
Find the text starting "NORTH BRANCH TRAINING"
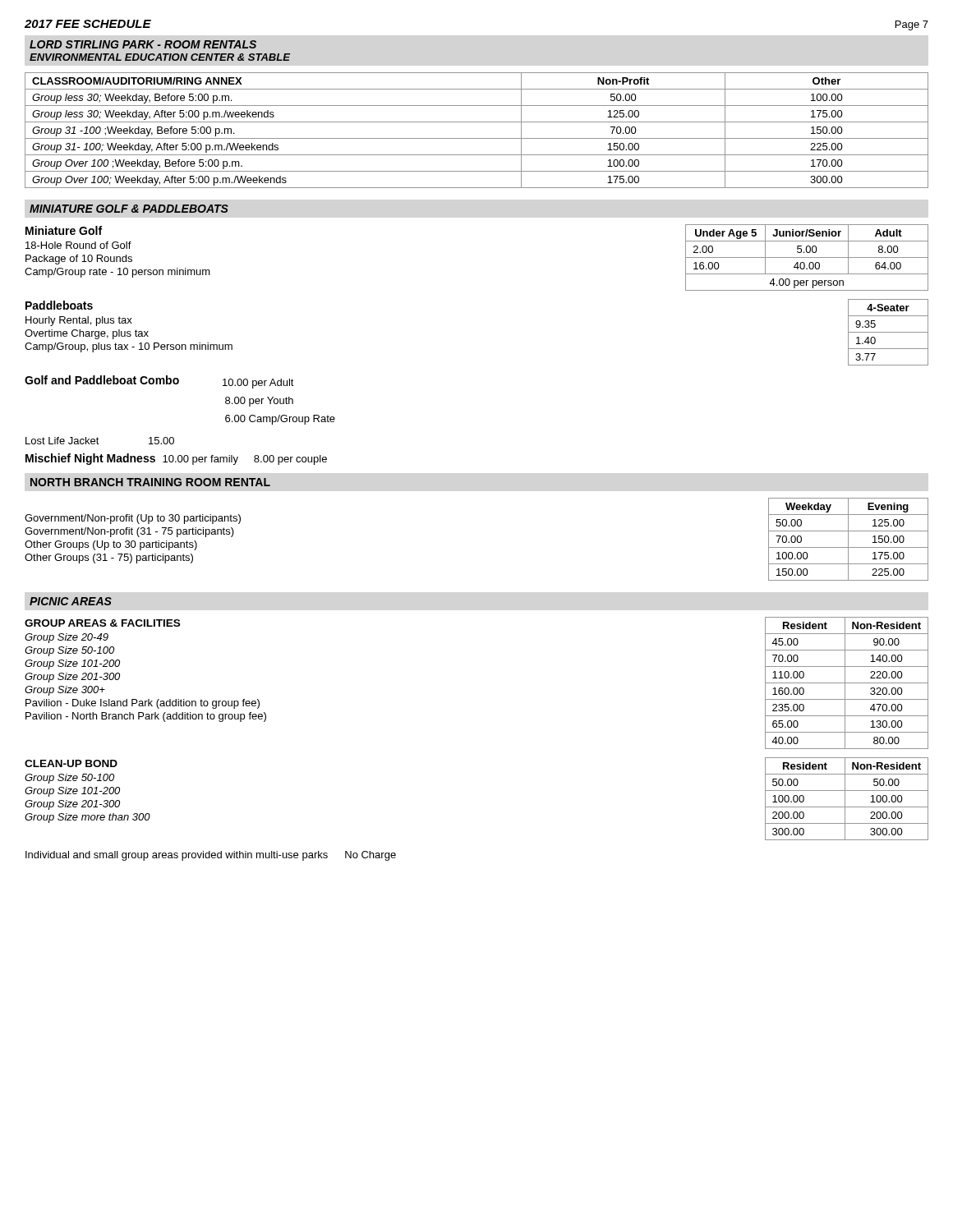[150, 482]
